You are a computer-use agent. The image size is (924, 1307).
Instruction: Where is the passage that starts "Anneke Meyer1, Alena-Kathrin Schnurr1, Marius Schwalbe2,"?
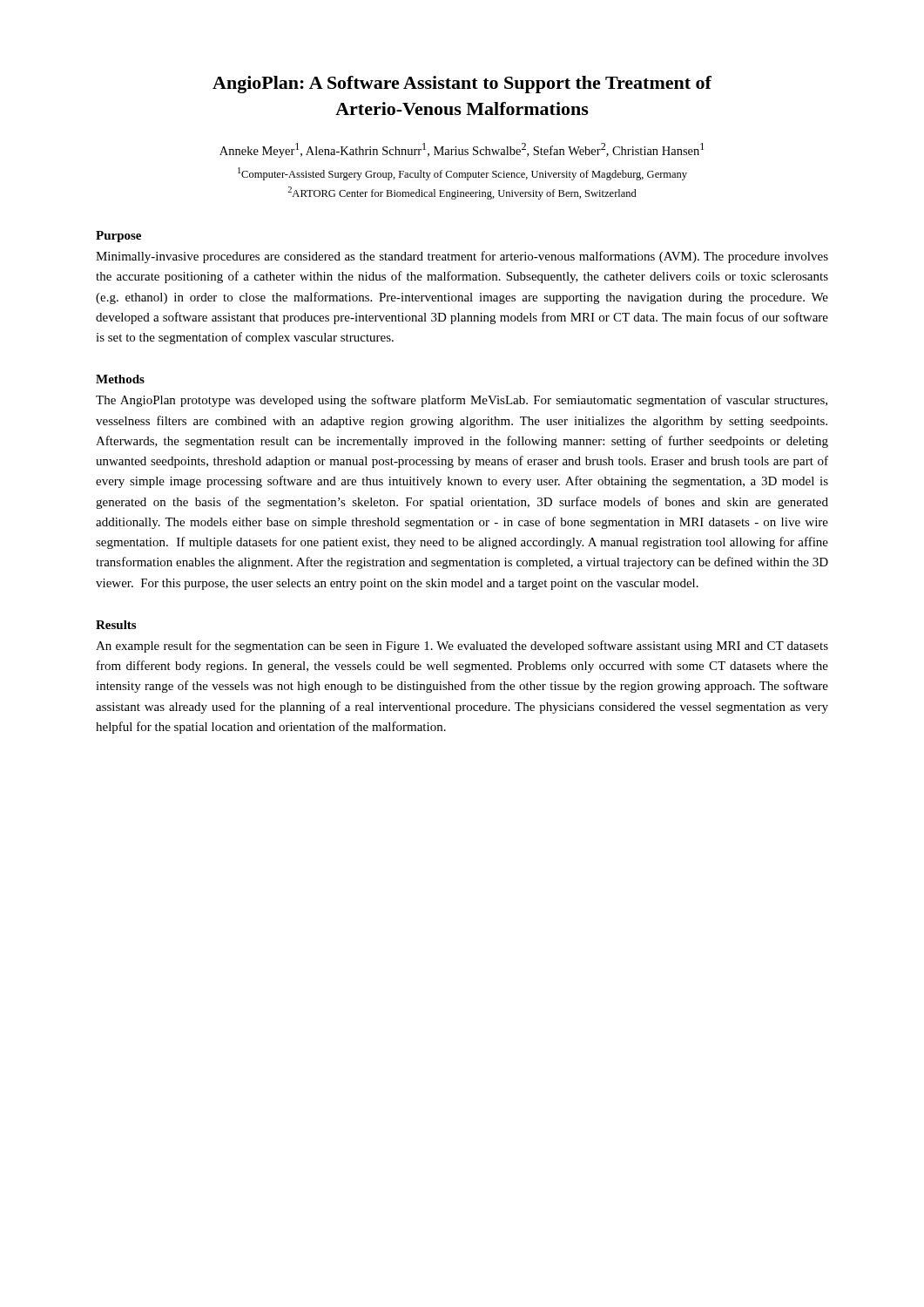tap(462, 149)
